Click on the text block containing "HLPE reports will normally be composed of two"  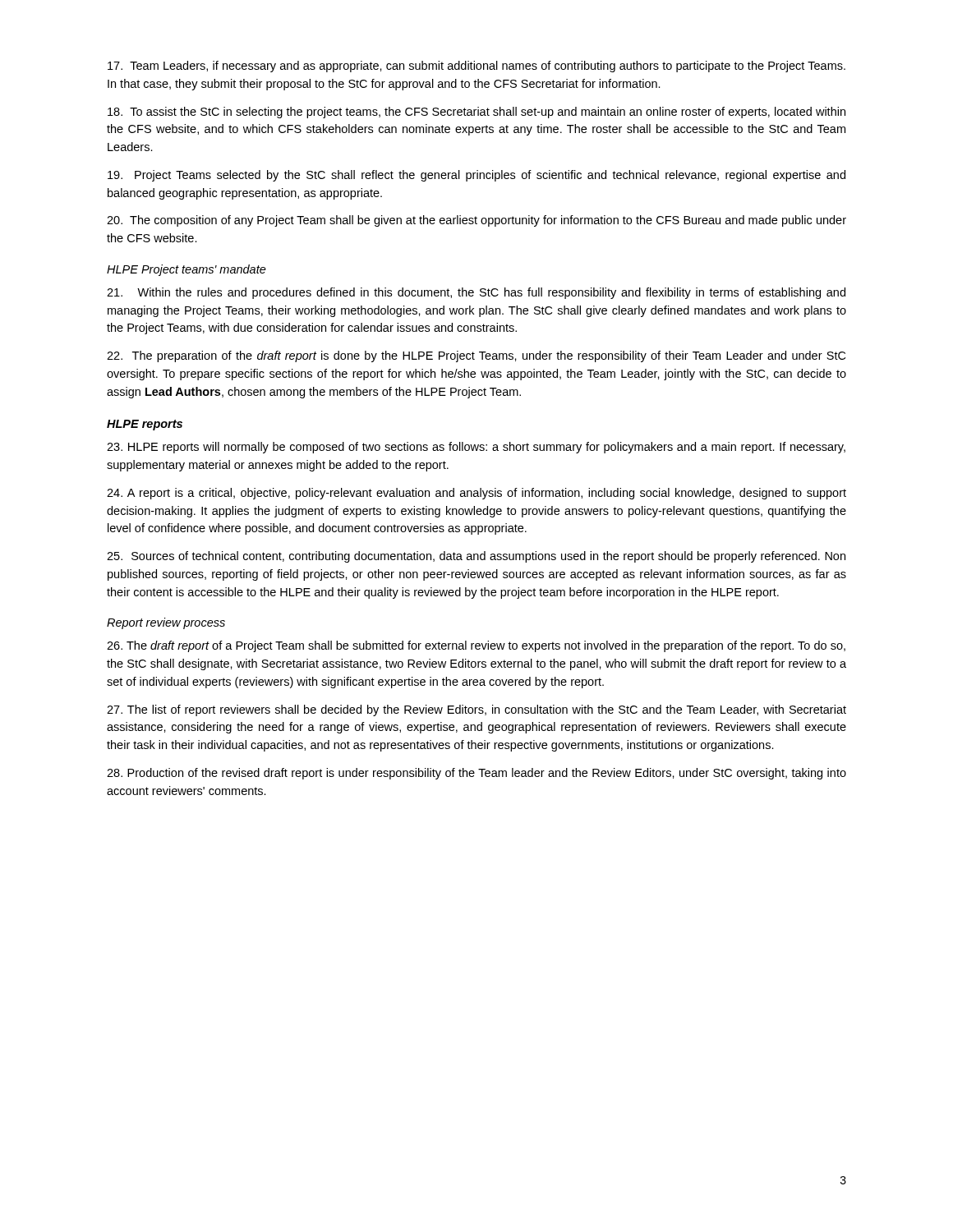(x=476, y=456)
